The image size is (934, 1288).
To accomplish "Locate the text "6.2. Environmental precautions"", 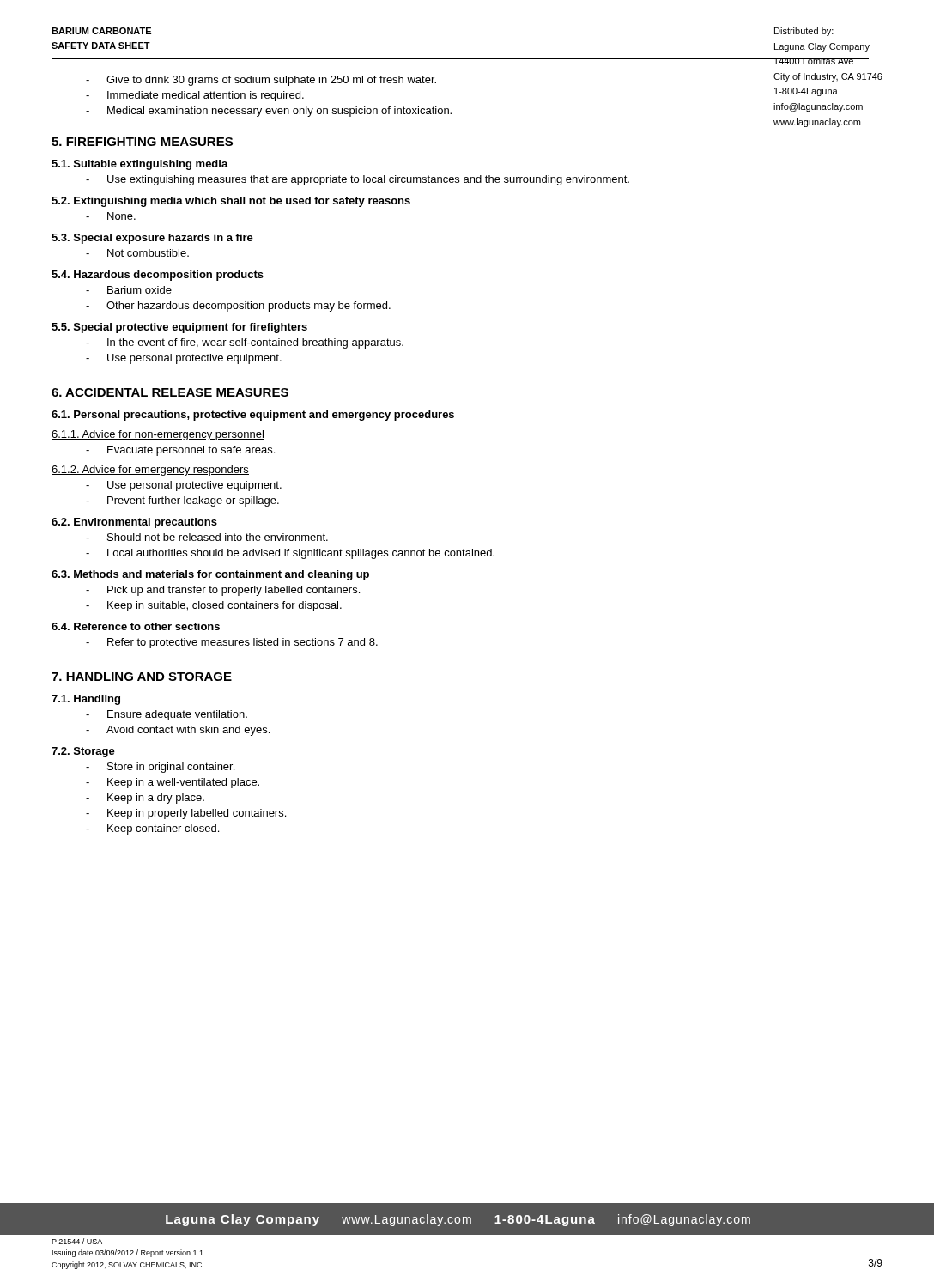I will point(134,522).
